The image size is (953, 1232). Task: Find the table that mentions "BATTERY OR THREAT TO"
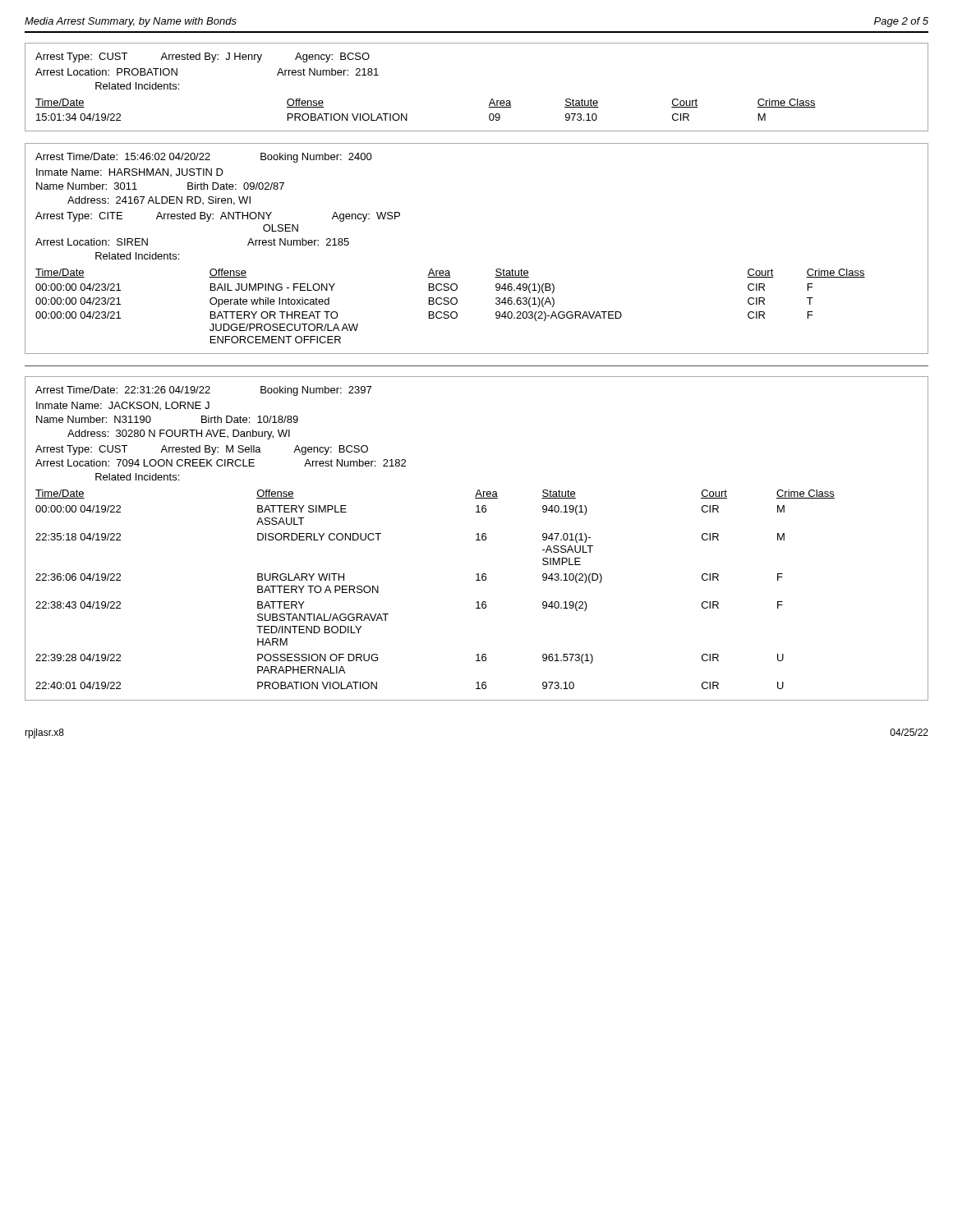[x=476, y=306]
